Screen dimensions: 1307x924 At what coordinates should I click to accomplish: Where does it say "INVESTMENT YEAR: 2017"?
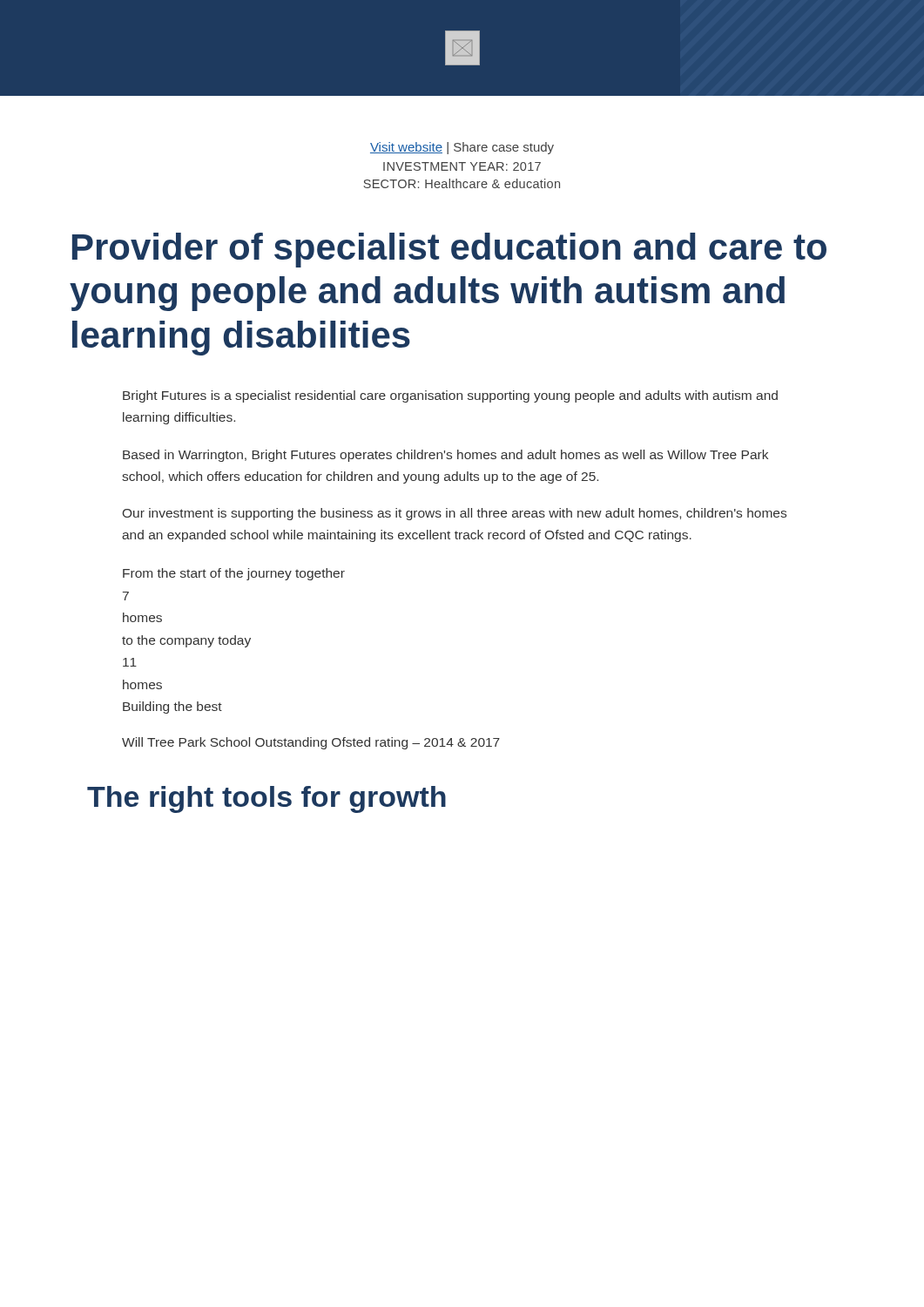[462, 166]
